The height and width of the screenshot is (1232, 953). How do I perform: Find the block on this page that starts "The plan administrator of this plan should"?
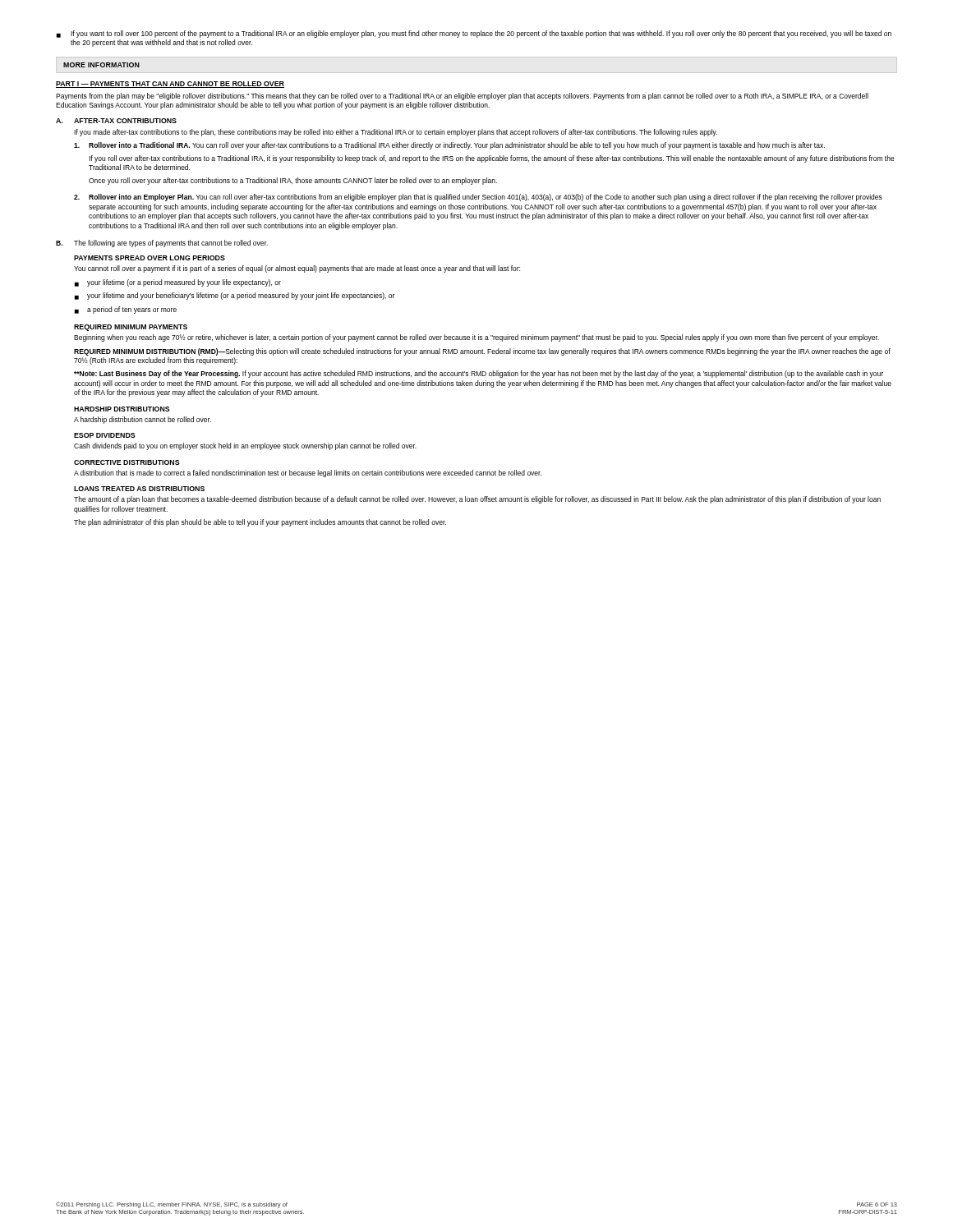point(260,523)
